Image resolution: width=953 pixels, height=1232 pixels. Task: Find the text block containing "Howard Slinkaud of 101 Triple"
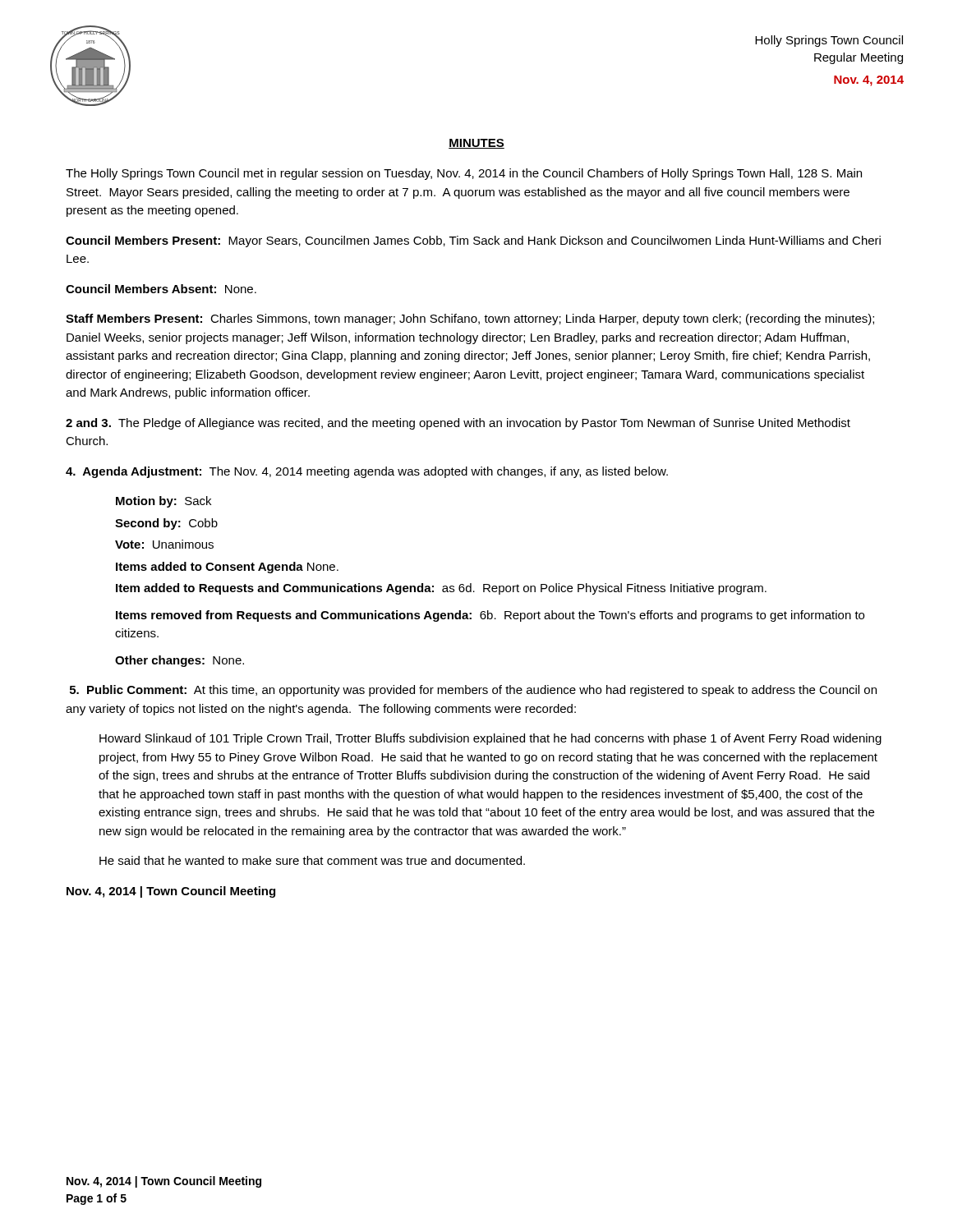[490, 784]
